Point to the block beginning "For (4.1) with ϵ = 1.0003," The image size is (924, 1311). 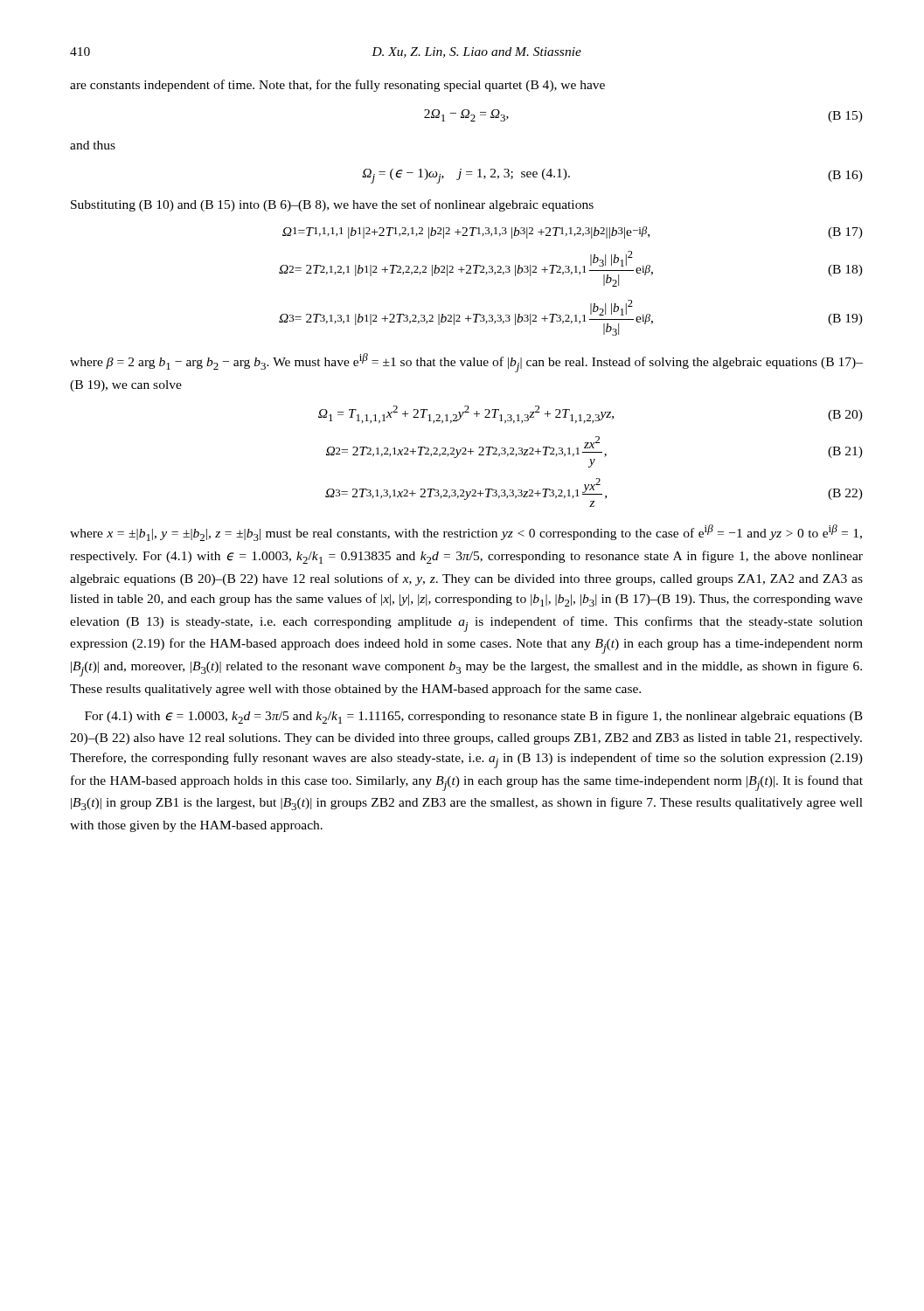466,770
